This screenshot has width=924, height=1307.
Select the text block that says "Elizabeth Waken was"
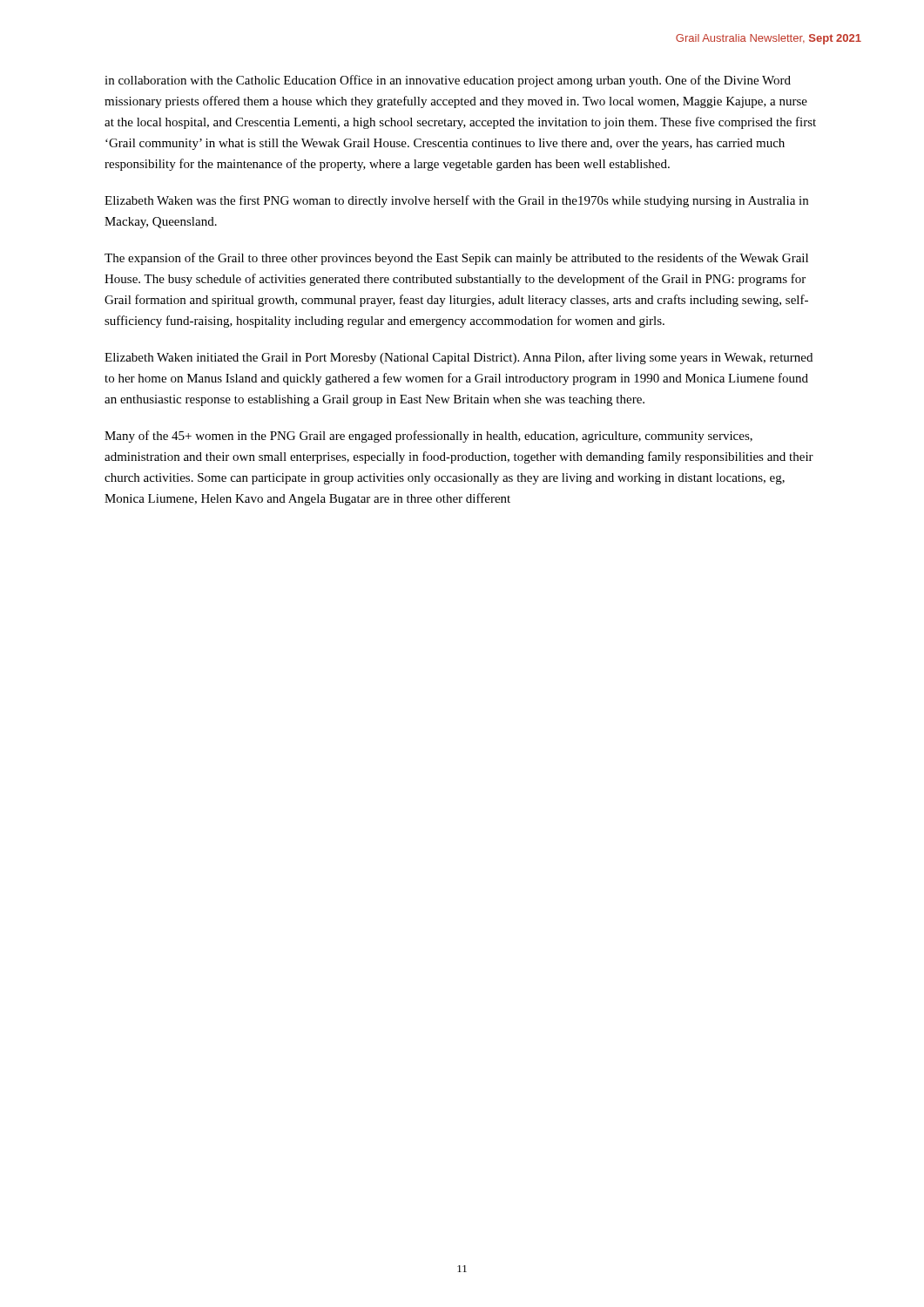[457, 211]
